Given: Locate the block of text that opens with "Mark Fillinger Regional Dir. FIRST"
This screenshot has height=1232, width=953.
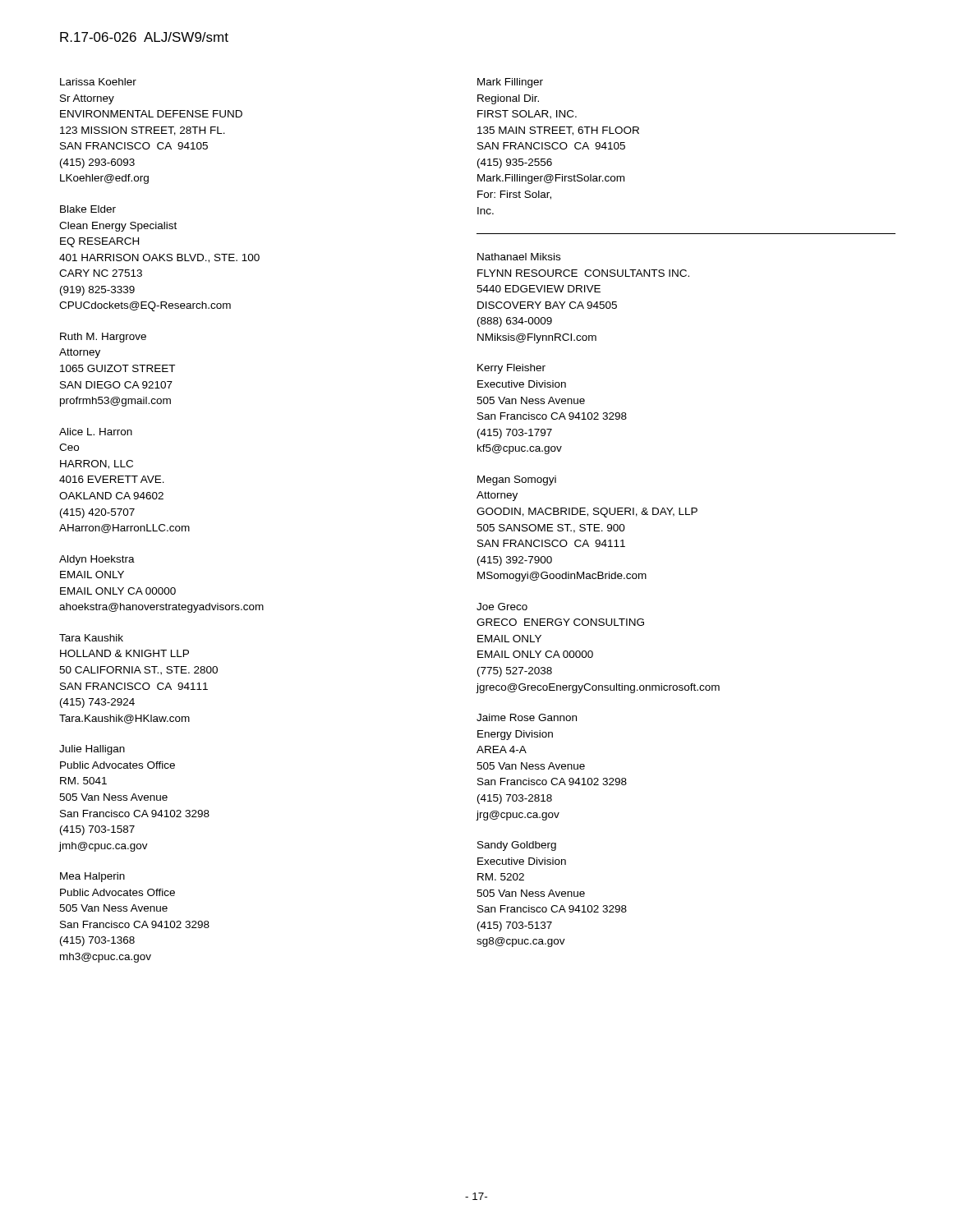Looking at the screenshot, I should (x=510, y=83).
